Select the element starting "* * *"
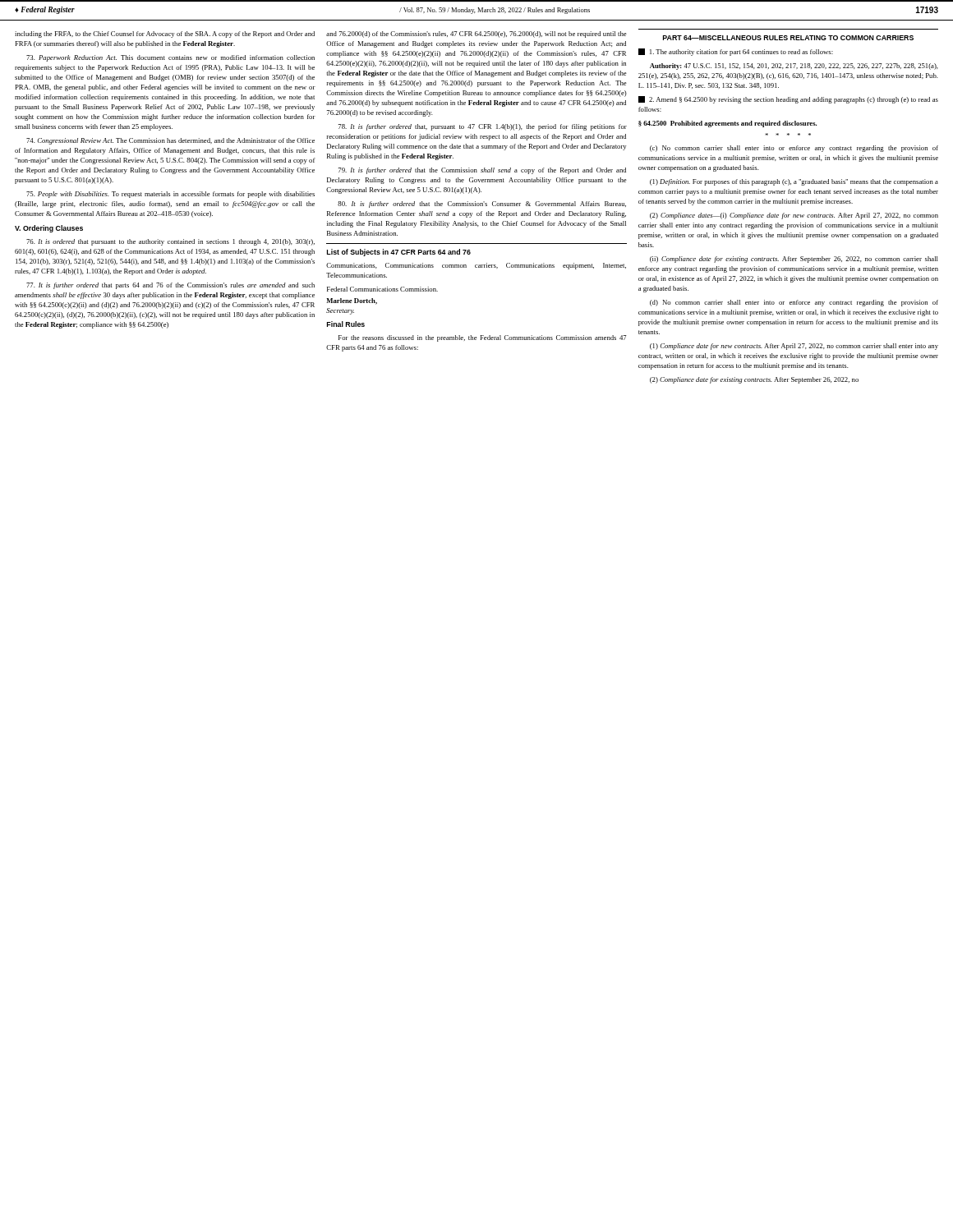 788,135
